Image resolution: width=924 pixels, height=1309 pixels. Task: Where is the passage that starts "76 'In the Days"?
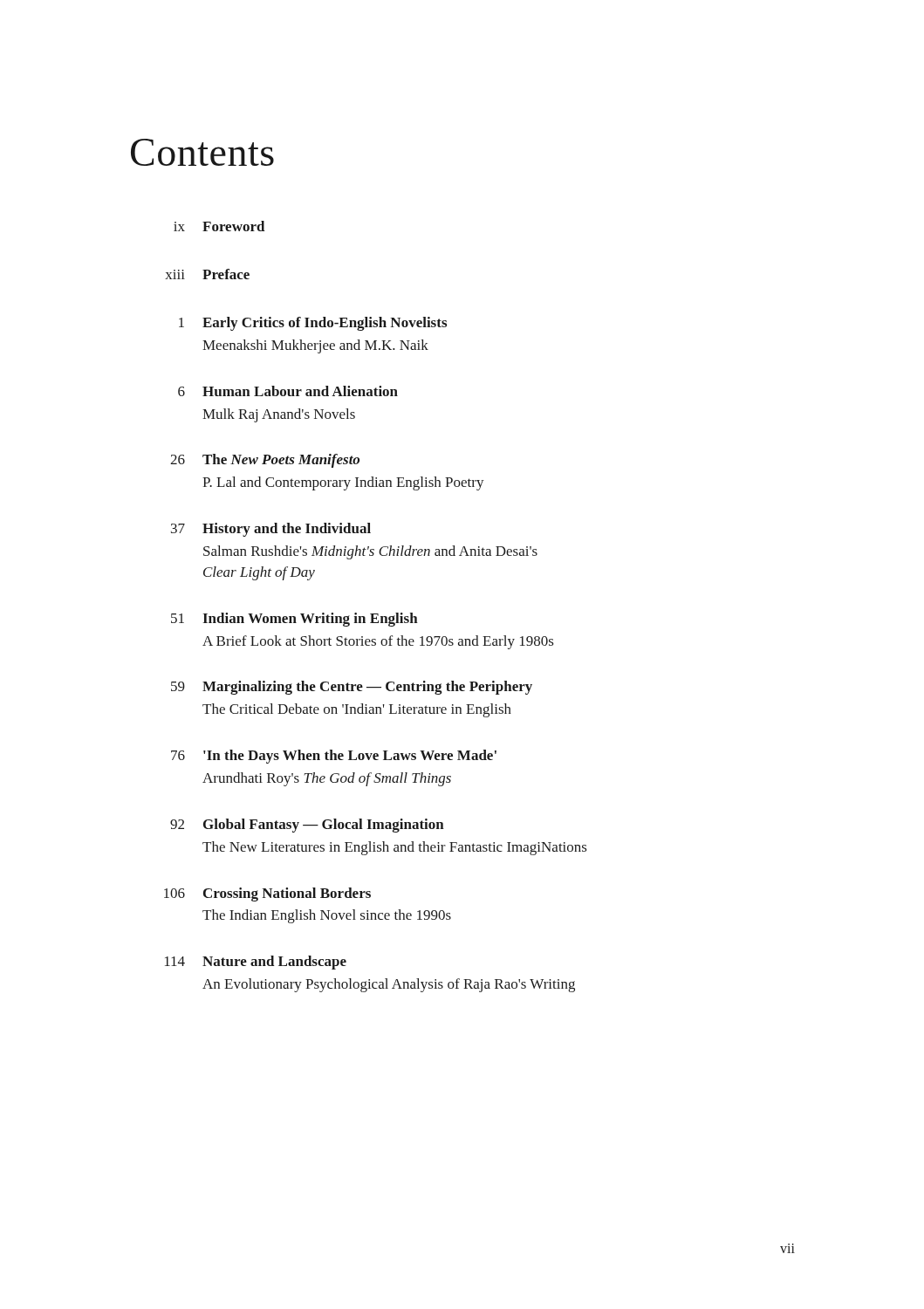443,767
